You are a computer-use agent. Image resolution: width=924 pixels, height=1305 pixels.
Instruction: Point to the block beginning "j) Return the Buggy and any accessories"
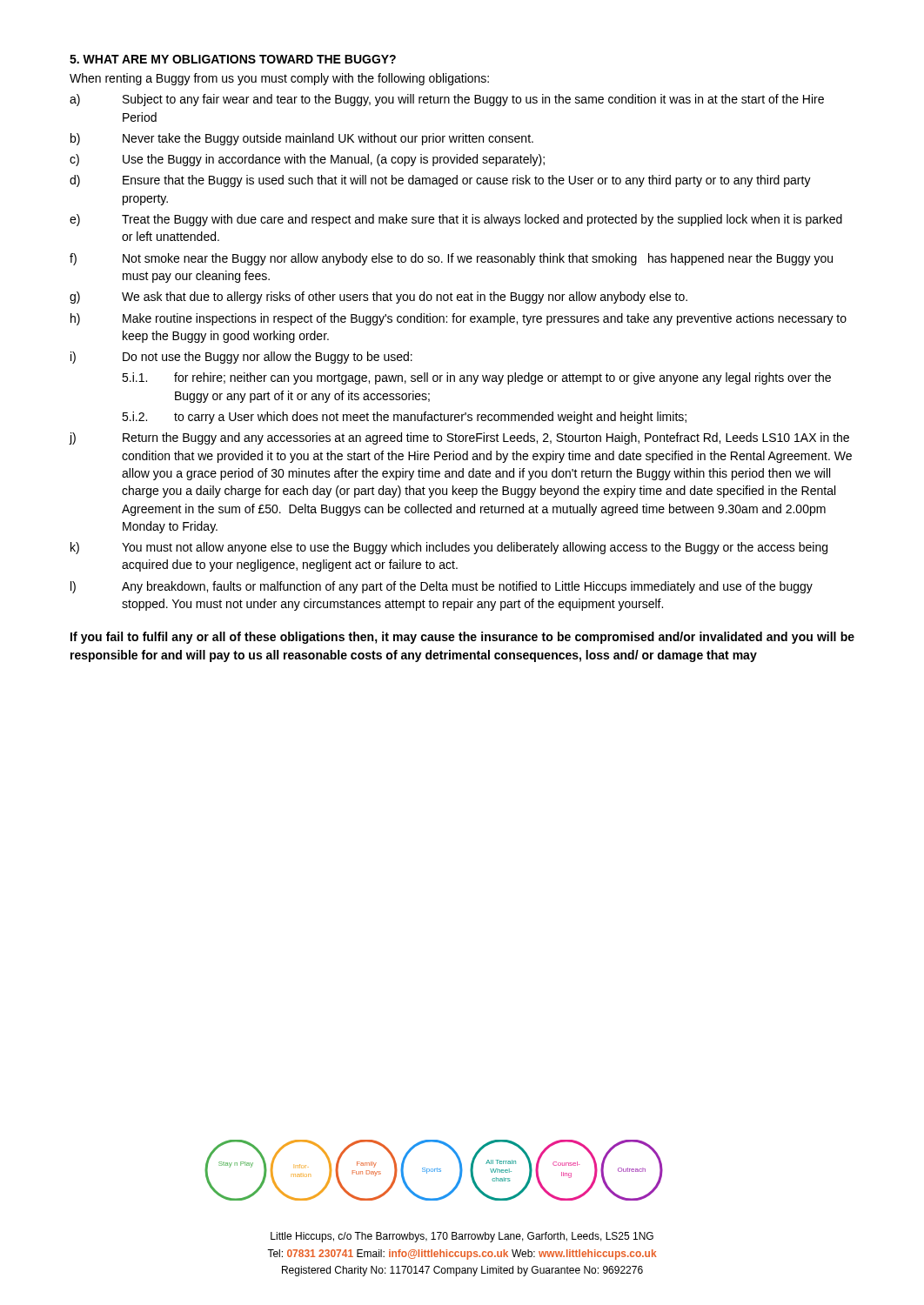(462, 482)
